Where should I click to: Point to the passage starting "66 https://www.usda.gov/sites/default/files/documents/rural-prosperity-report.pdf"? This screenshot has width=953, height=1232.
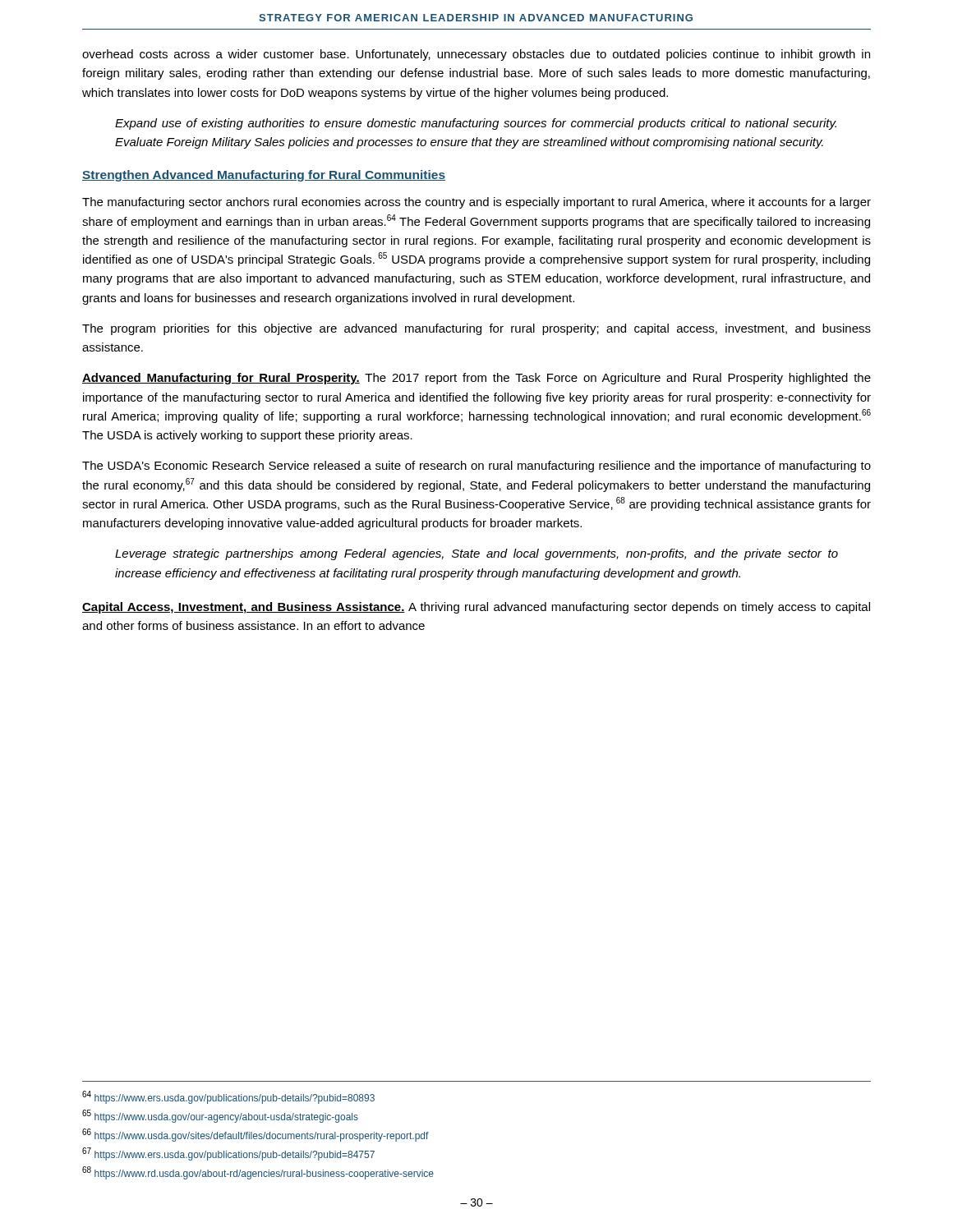coord(255,1135)
